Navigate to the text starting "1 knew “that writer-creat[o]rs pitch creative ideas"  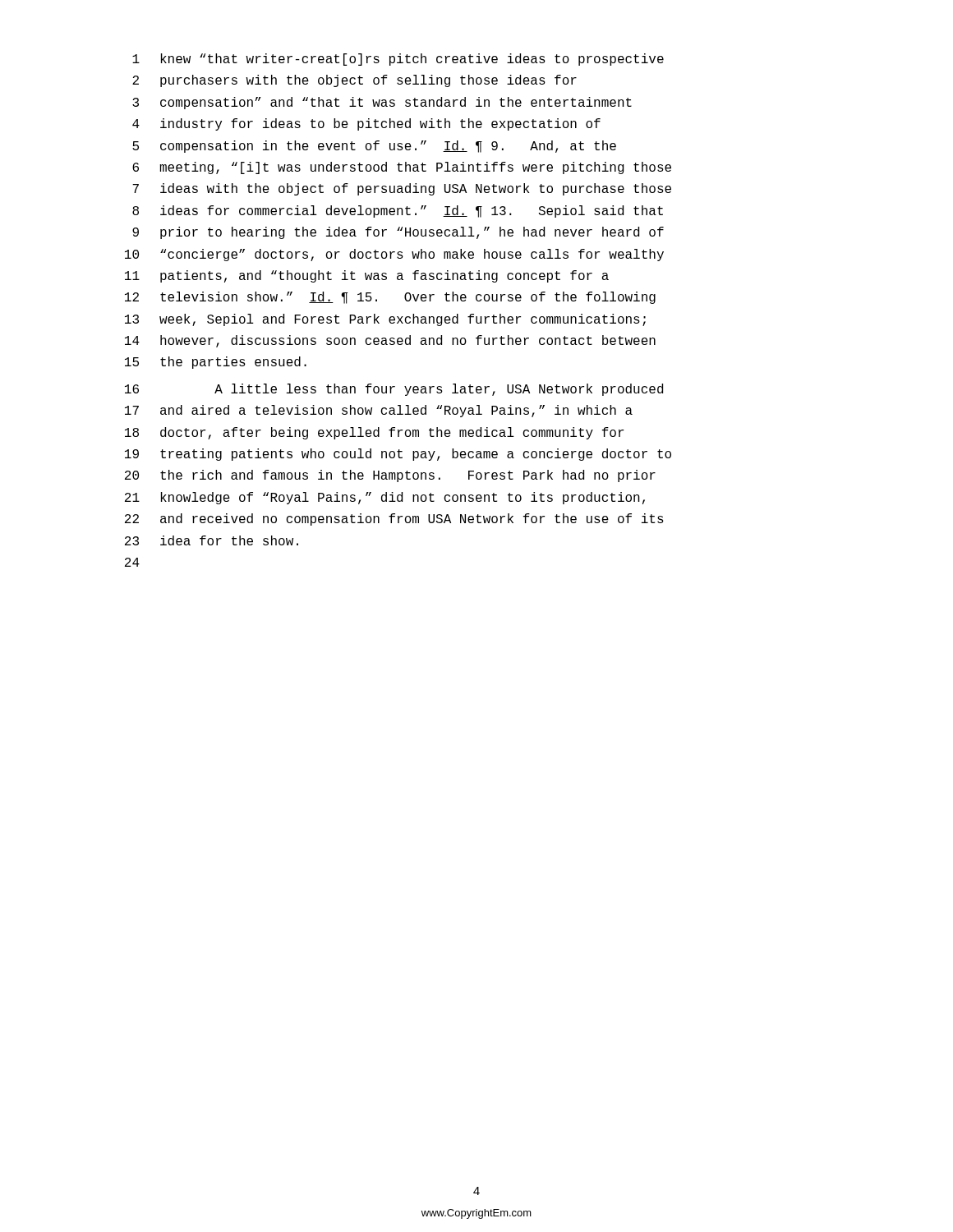pyautogui.click(x=493, y=212)
